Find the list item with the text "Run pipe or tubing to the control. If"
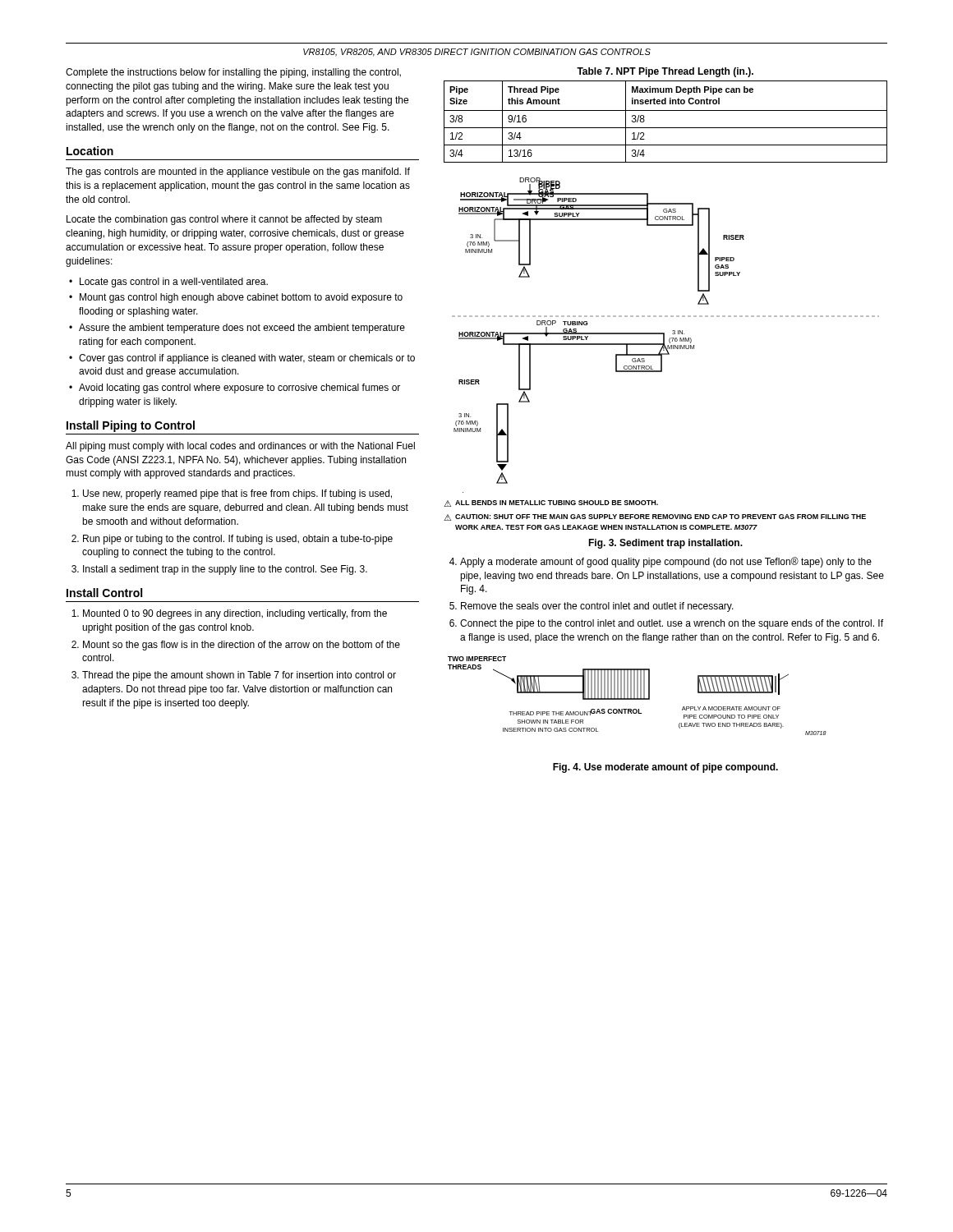 pos(238,545)
